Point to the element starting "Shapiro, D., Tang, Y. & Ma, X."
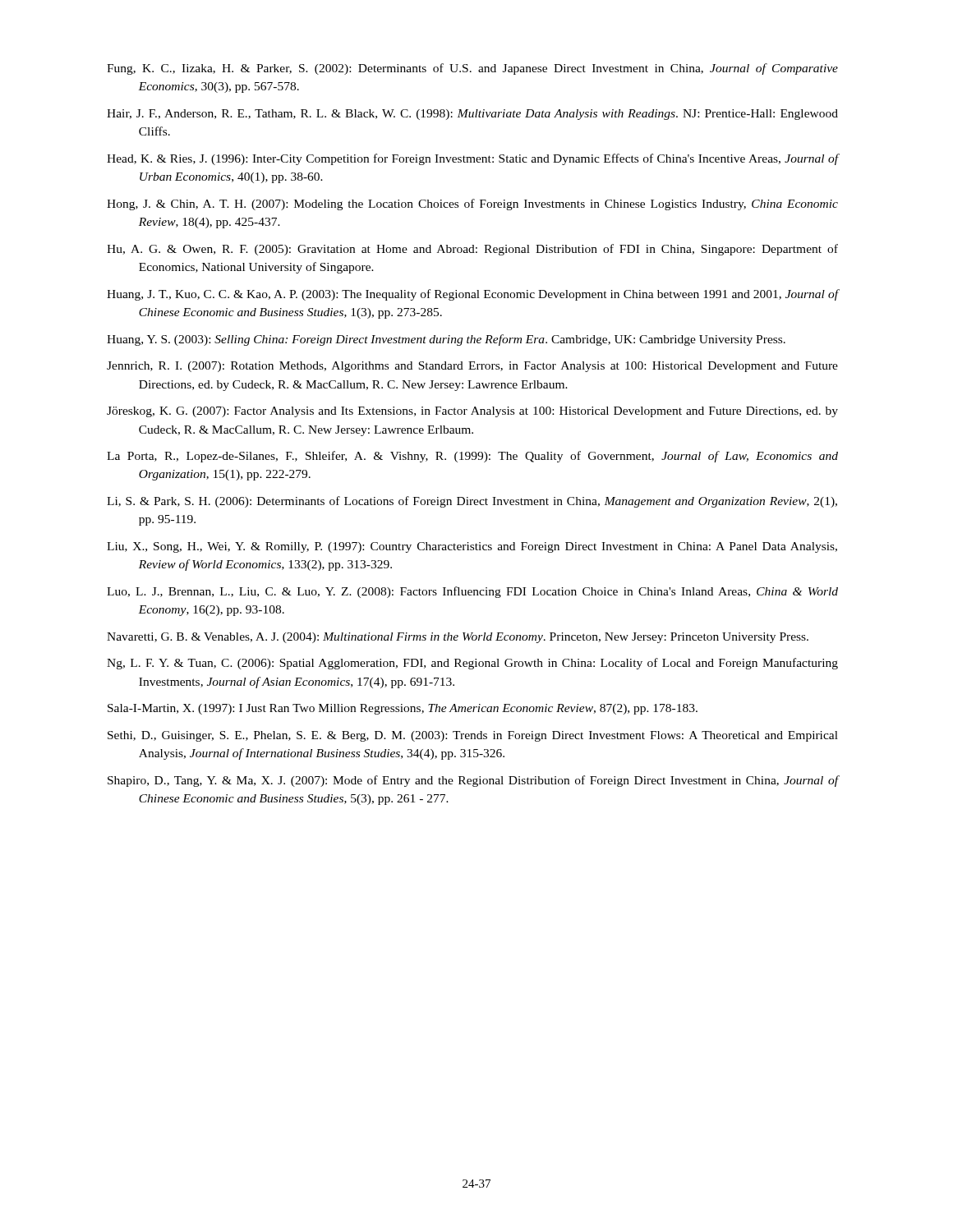Image resolution: width=953 pixels, height=1232 pixels. click(472, 789)
